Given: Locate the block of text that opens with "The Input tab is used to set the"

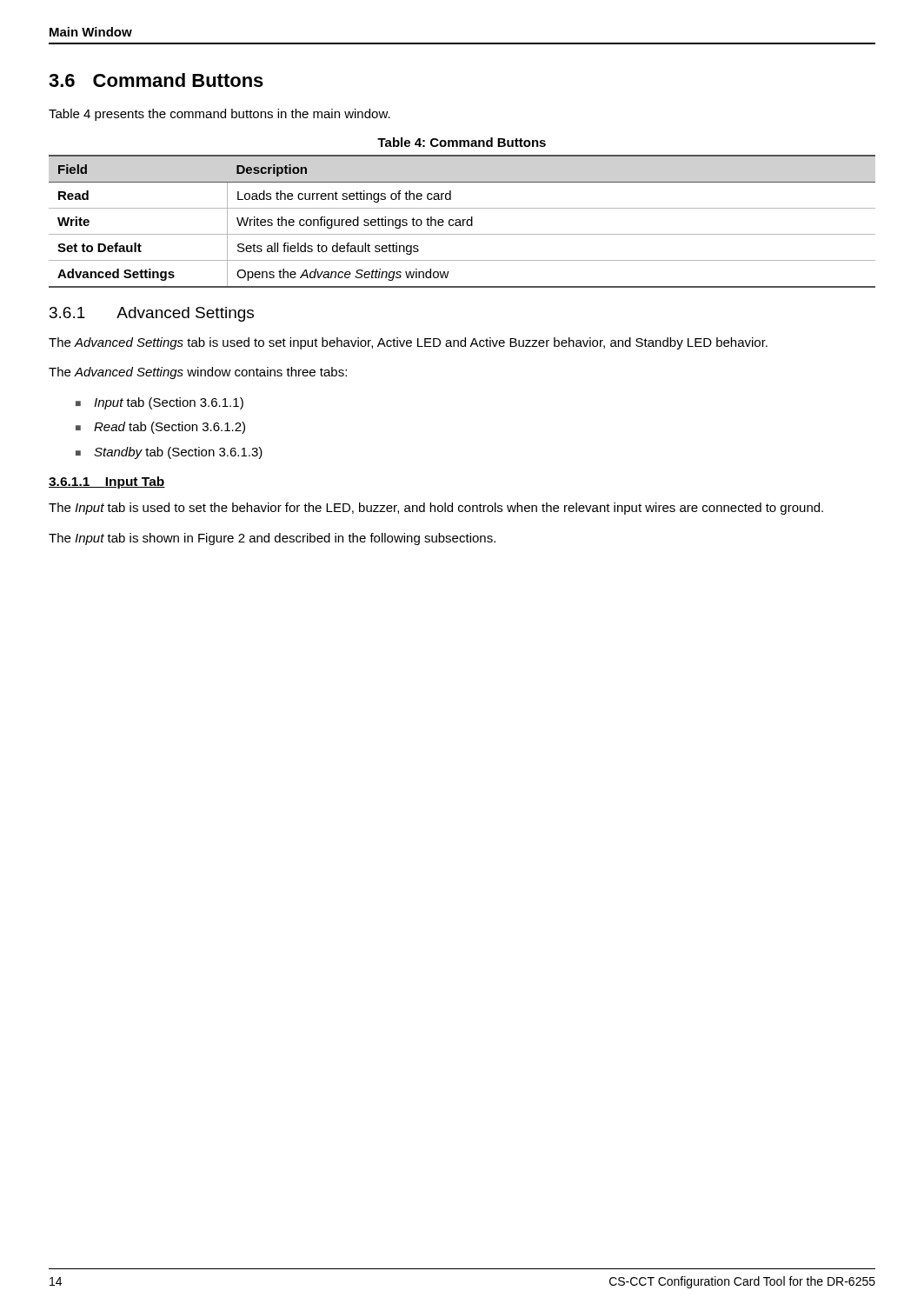Looking at the screenshot, I should [436, 507].
